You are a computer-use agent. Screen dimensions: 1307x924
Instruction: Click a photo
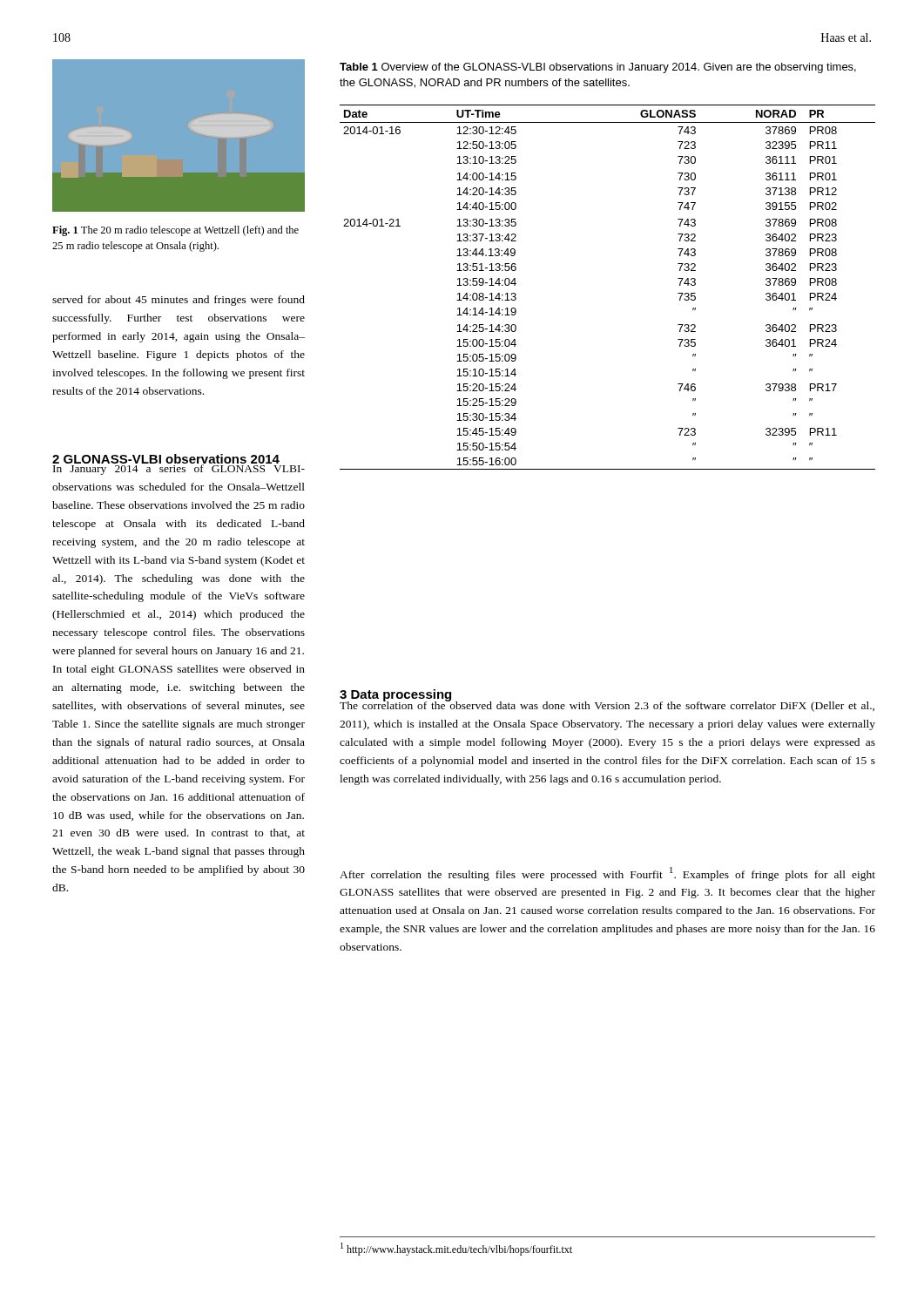coord(179,137)
